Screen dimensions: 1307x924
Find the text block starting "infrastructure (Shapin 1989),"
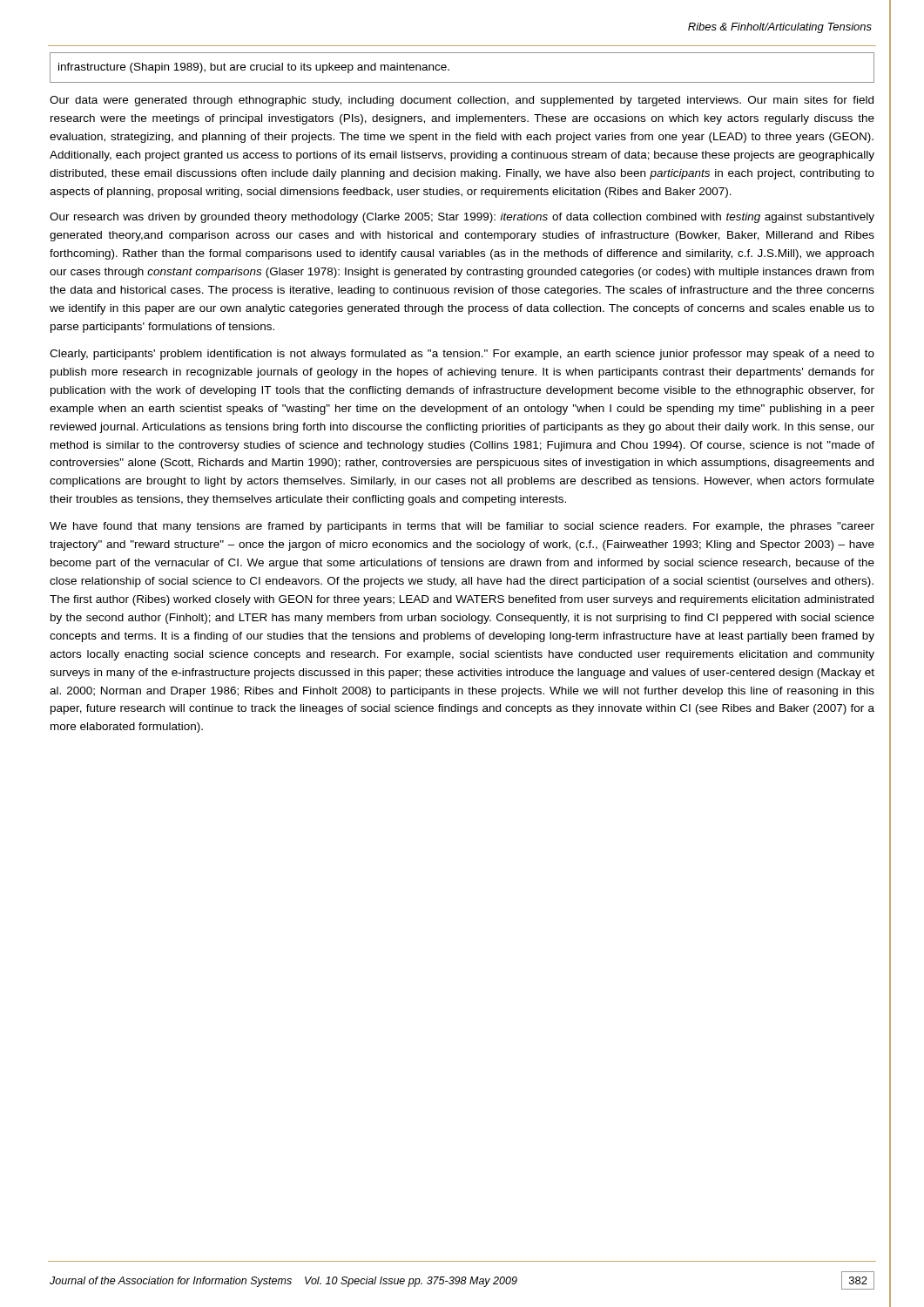tap(254, 67)
